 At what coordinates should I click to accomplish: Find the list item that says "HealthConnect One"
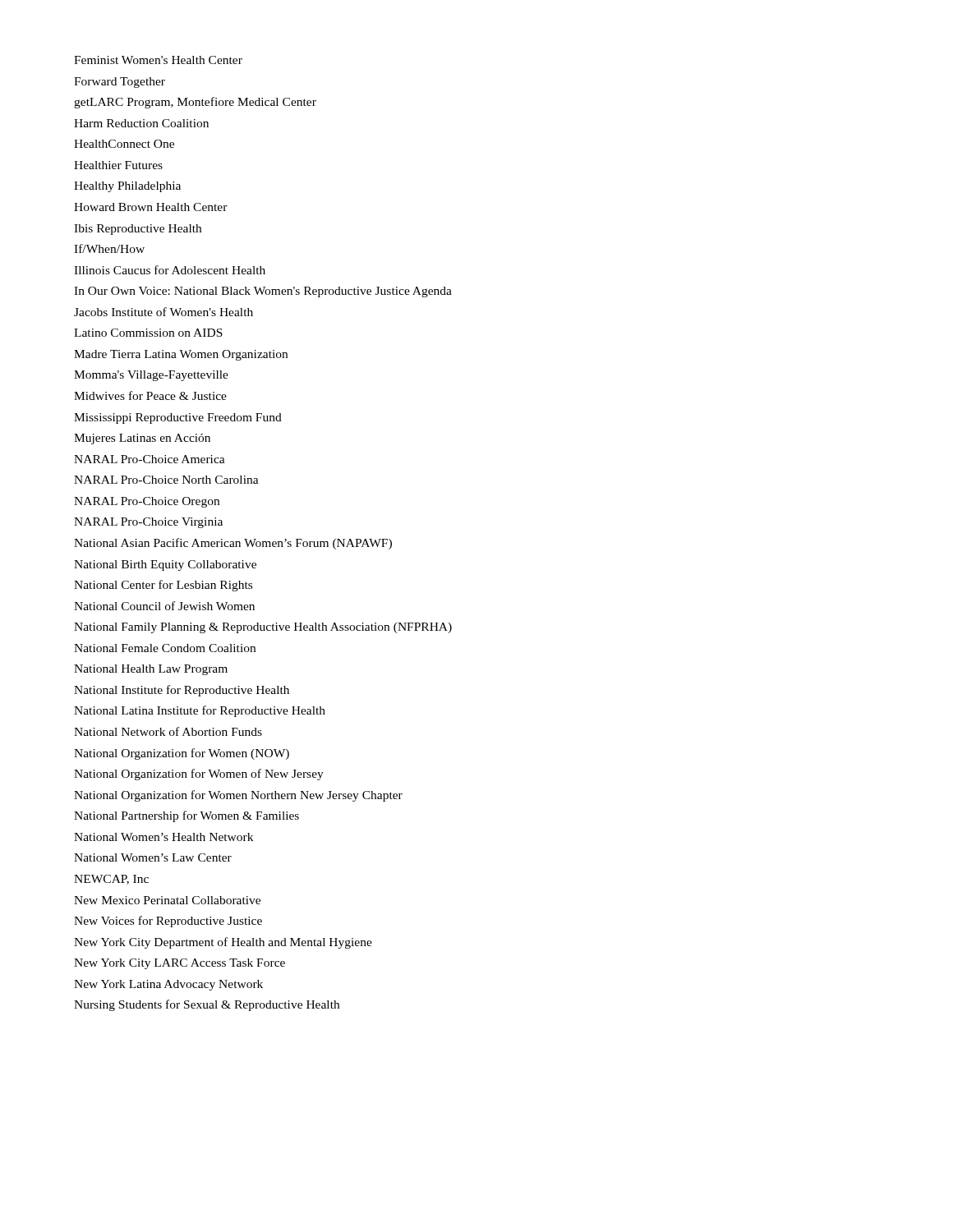coord(124,144)
